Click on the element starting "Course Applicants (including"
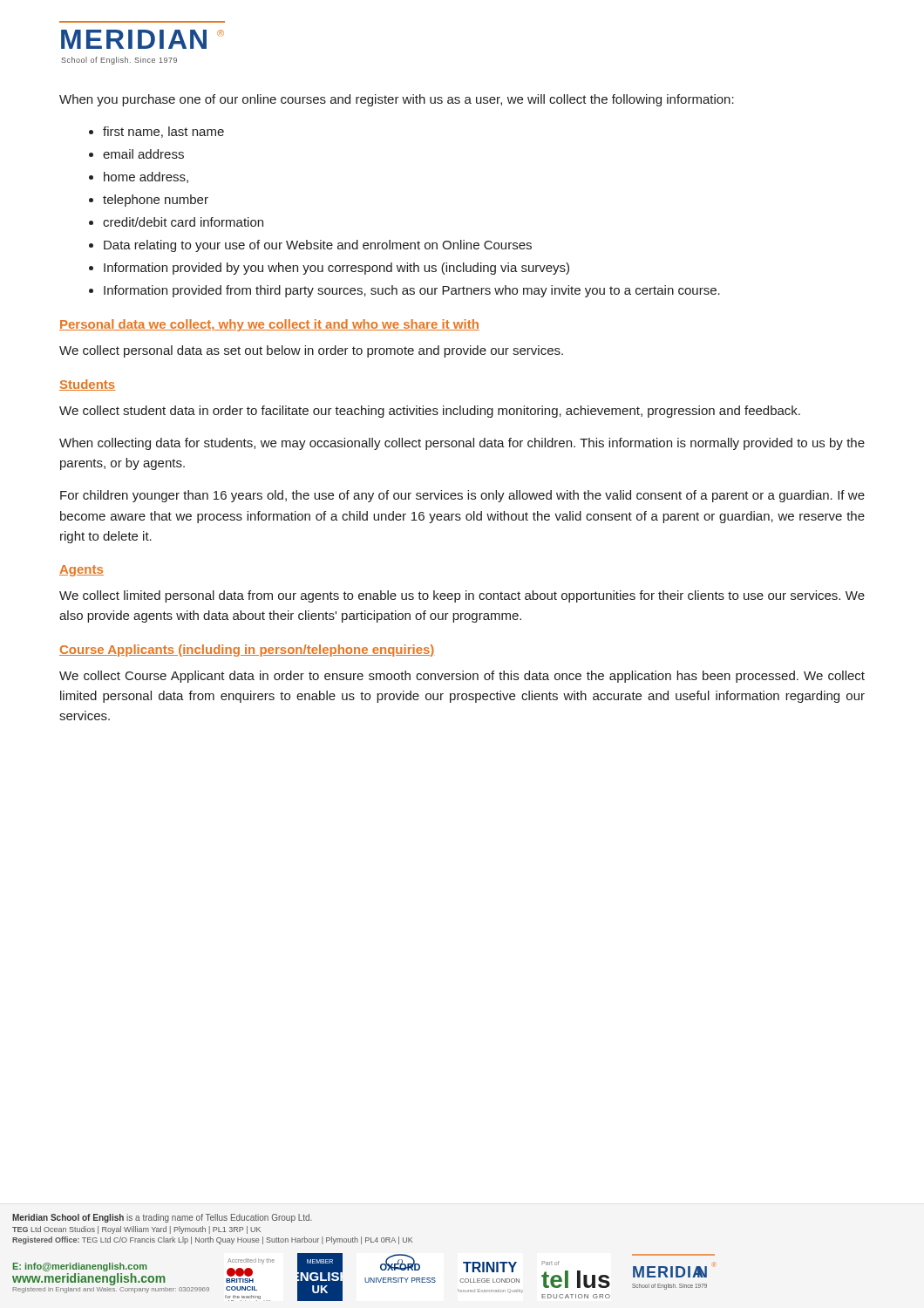 pyautogui.click(x=247, y=649)
